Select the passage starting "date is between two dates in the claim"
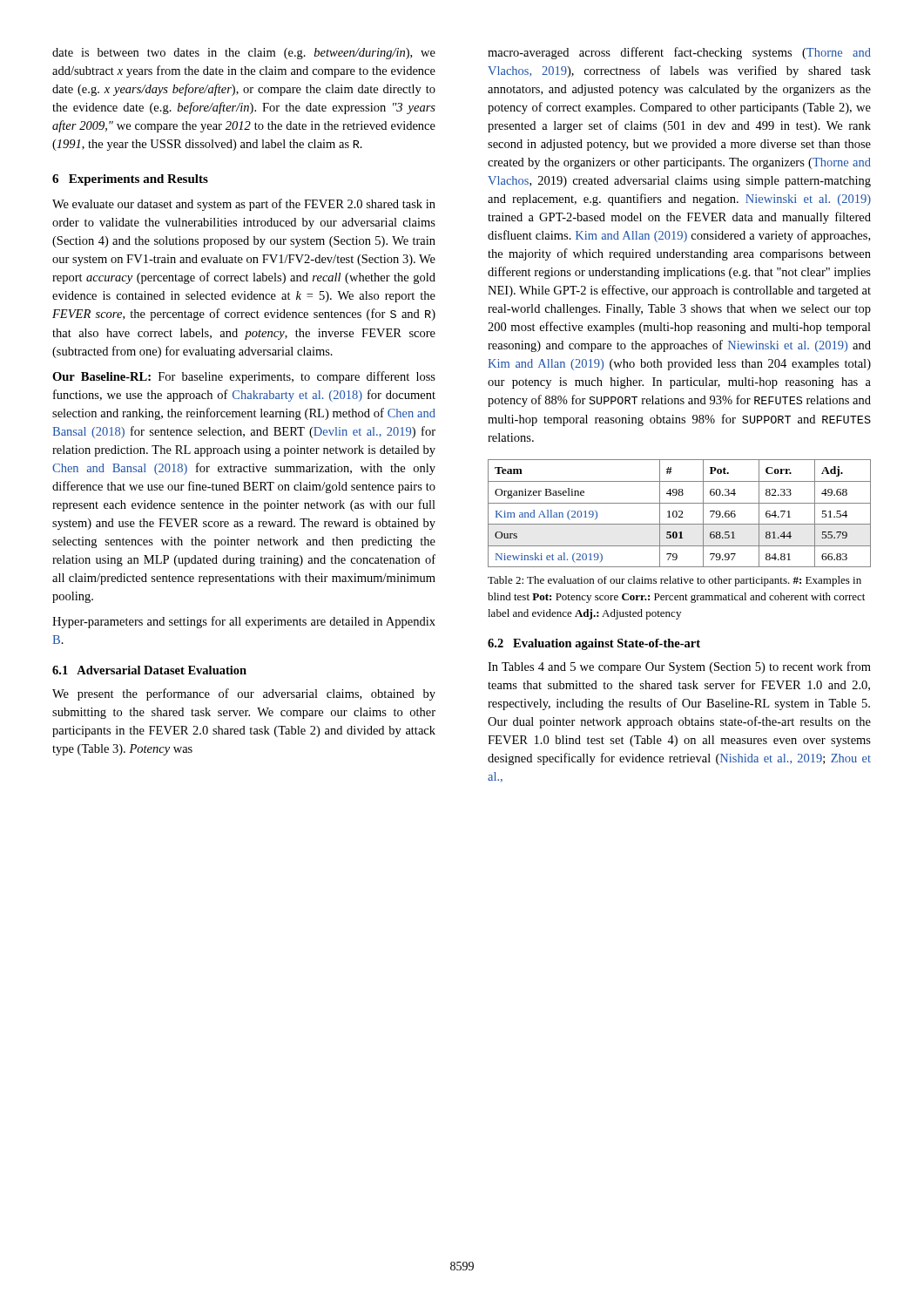 [x=244, y=99]
